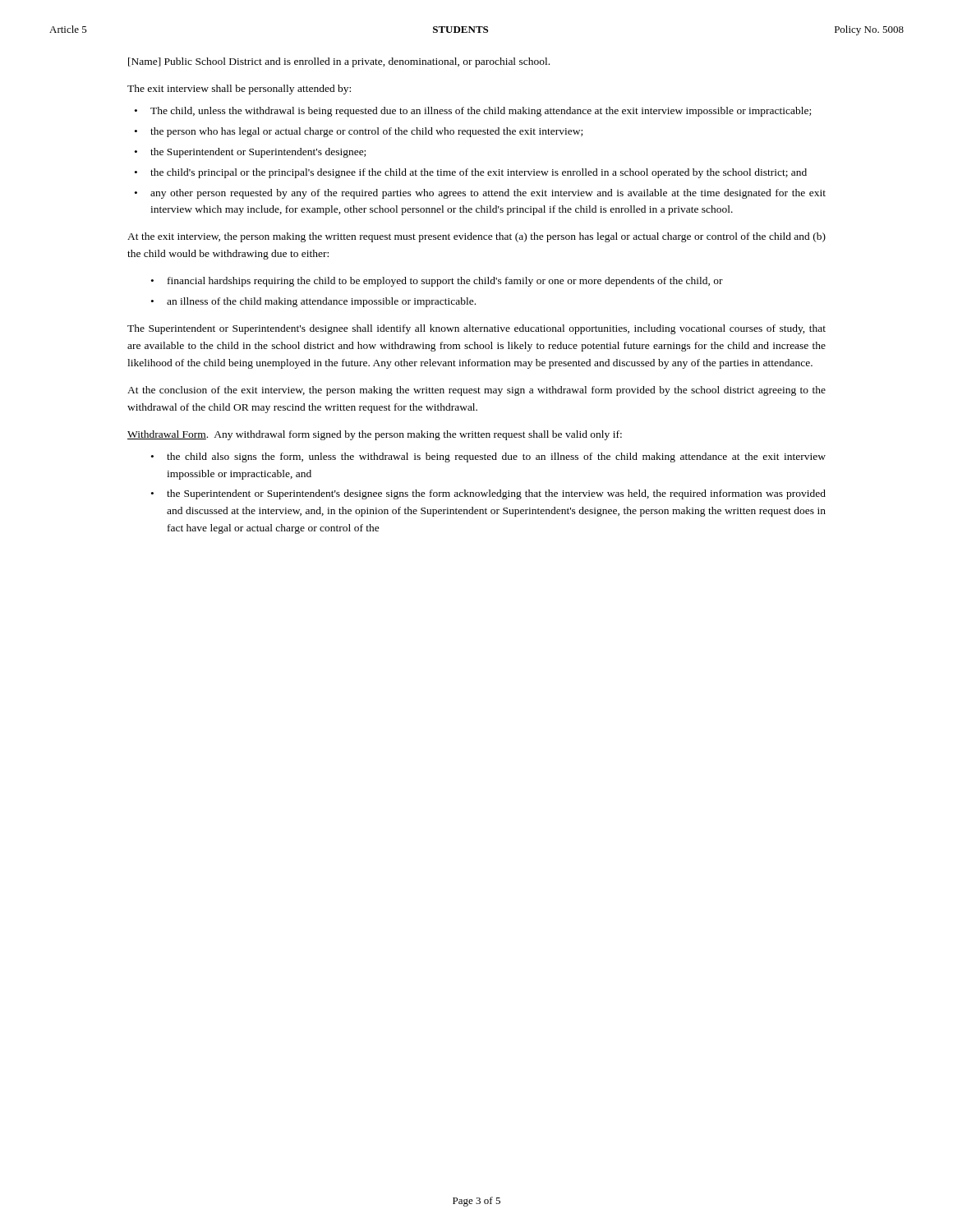The width and height of the screenshot is (953, 1232).
Task: Find "the Superintendent or Superintendent's designee;" on this page
Action: (x=259, y=151)
